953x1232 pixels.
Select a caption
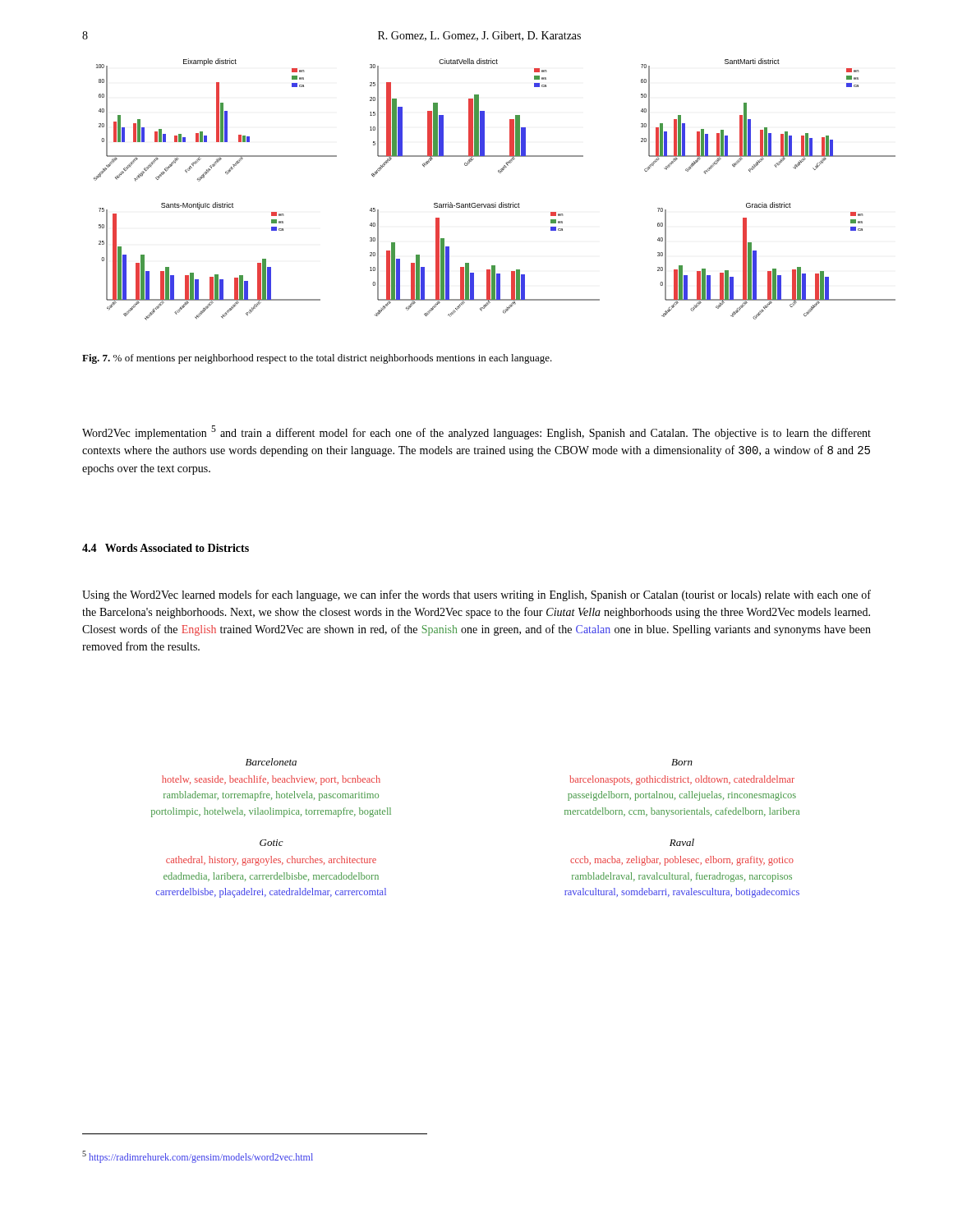[x=476, y=358]
